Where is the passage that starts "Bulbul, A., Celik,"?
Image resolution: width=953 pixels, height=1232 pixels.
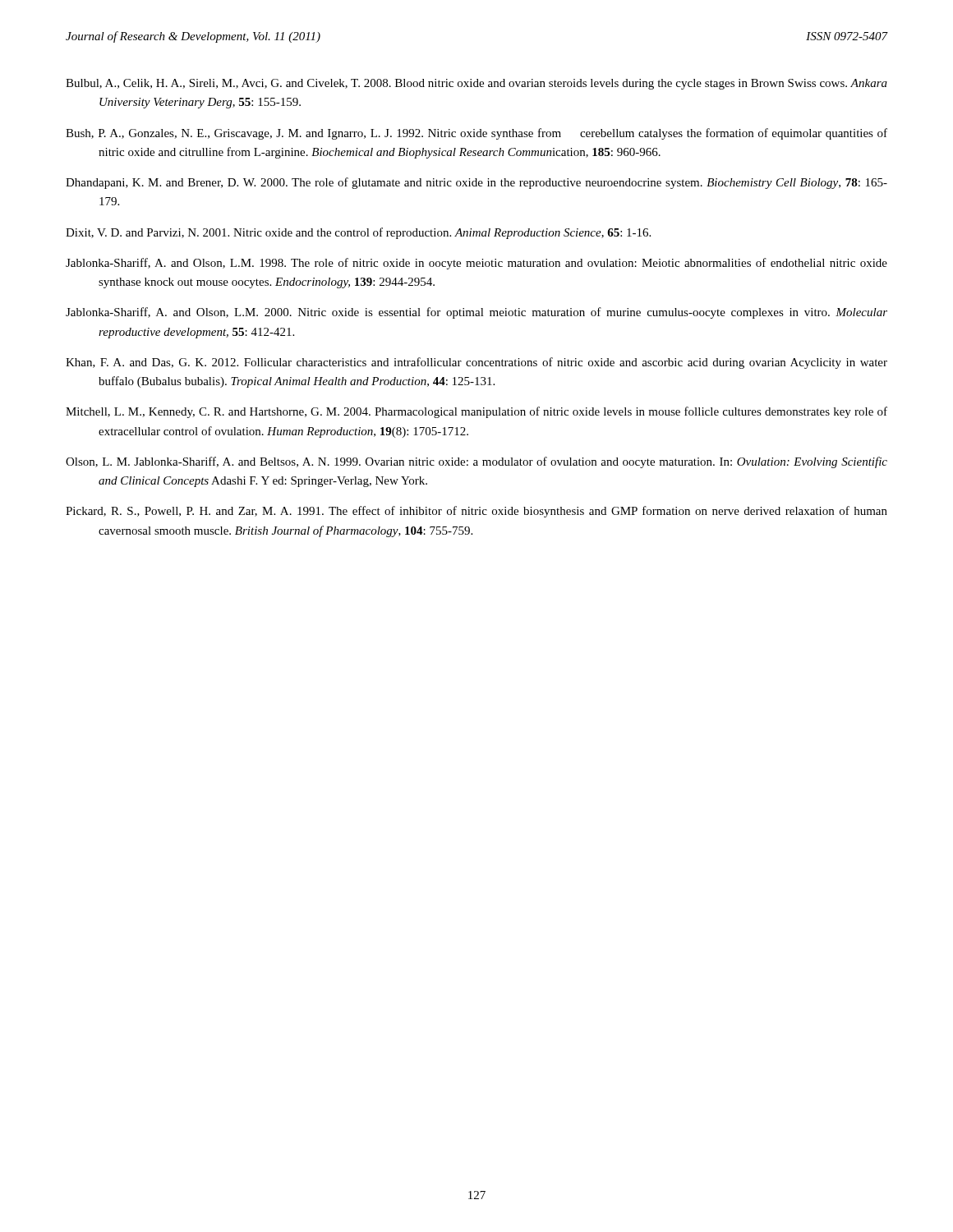pos(476,93)
